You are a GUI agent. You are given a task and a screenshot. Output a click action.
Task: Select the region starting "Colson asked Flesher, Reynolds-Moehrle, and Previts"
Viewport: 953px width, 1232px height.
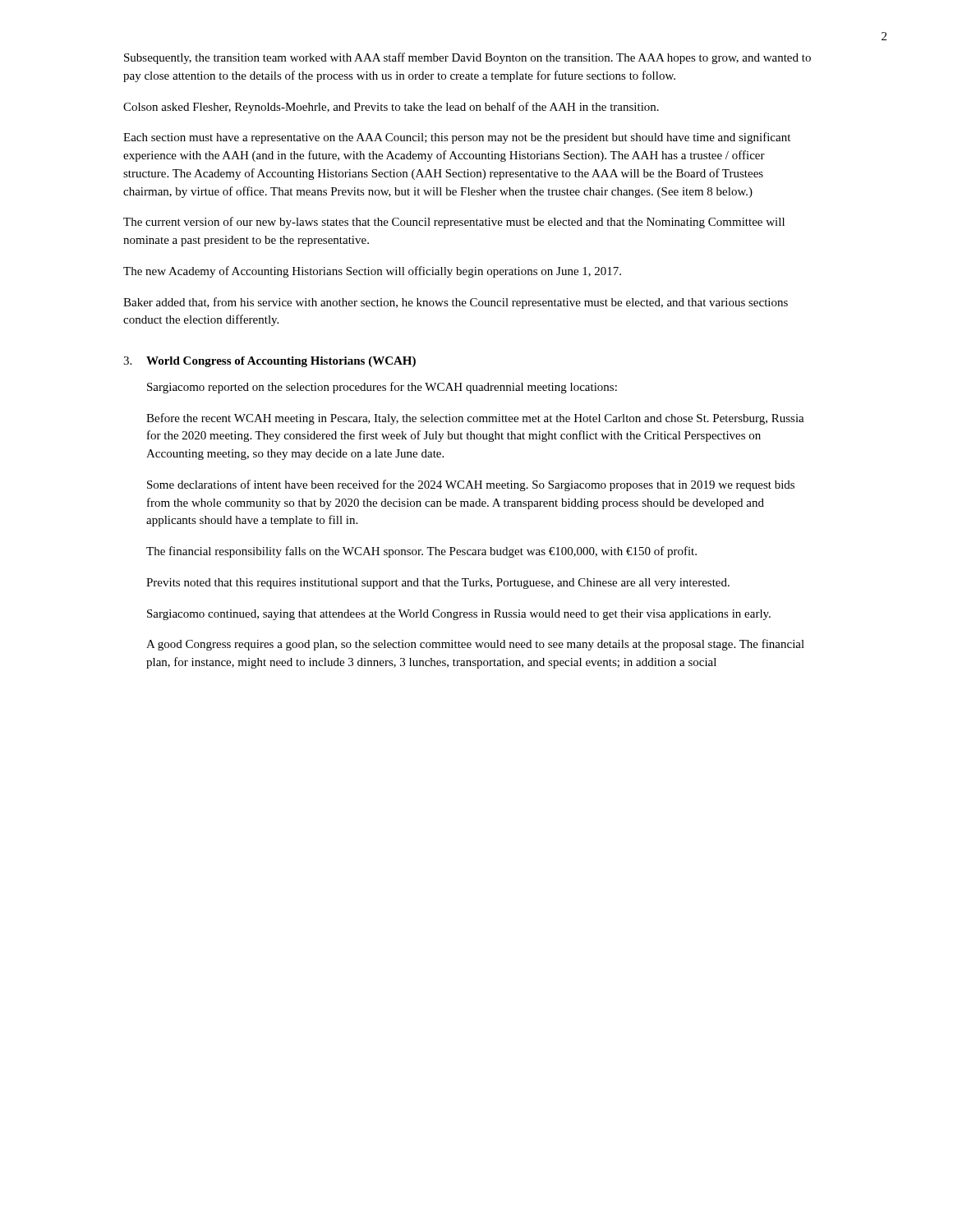coord(391,106)
